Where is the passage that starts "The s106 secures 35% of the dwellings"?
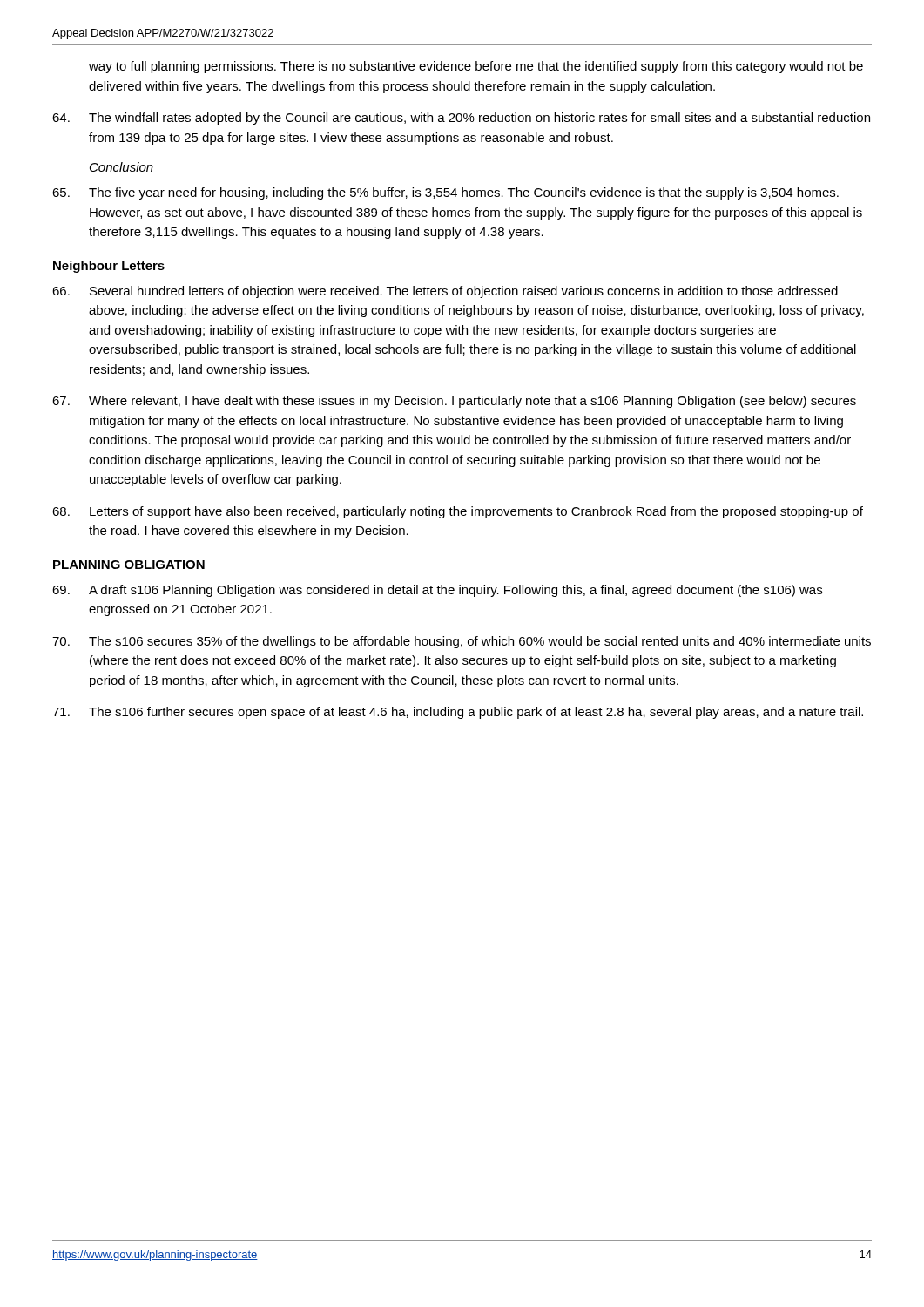The width and height of the screenshot is (924, 1307). pos(462,661)
